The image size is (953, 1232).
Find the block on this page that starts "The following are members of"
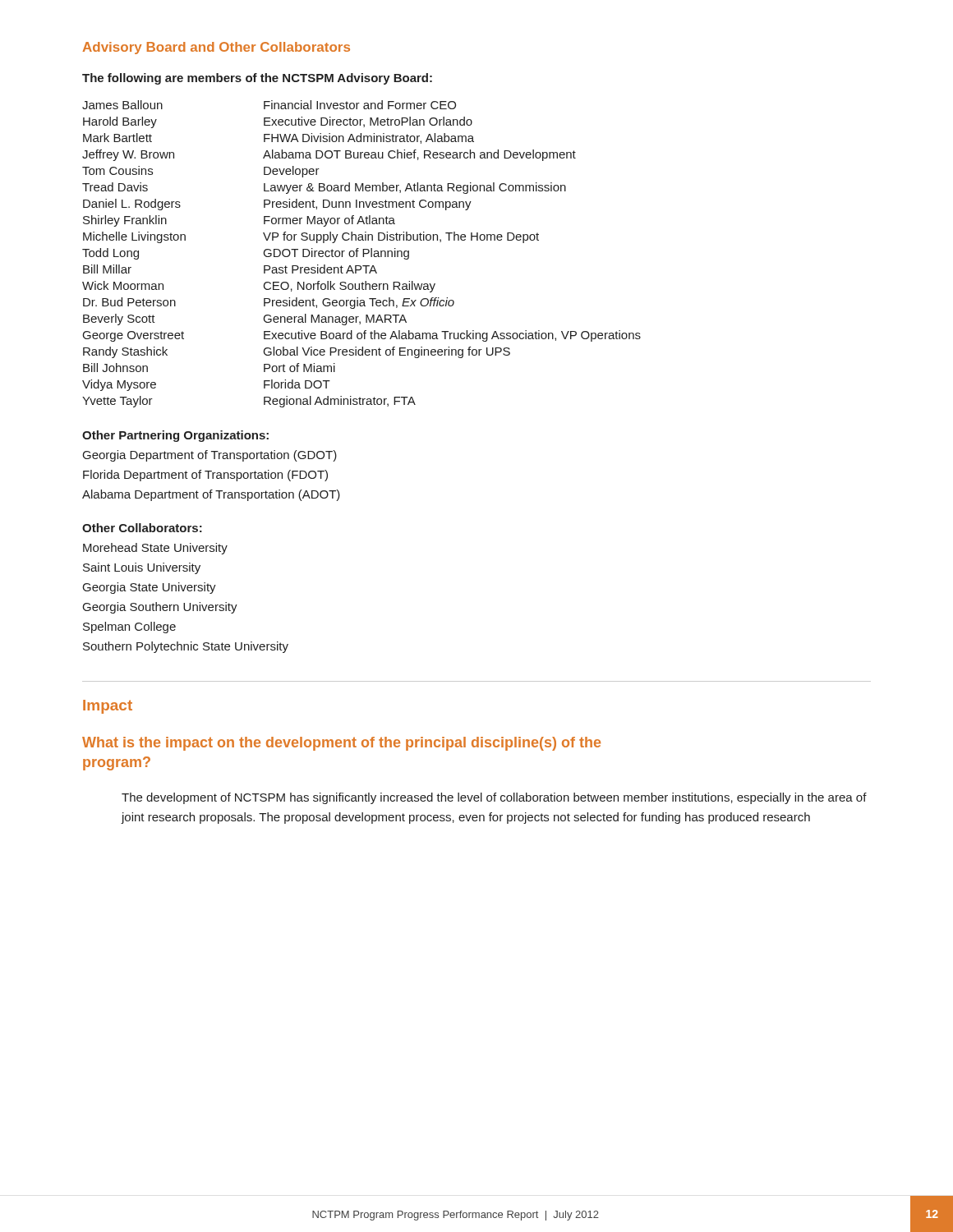pyautogui.click(x=257, y=79)
